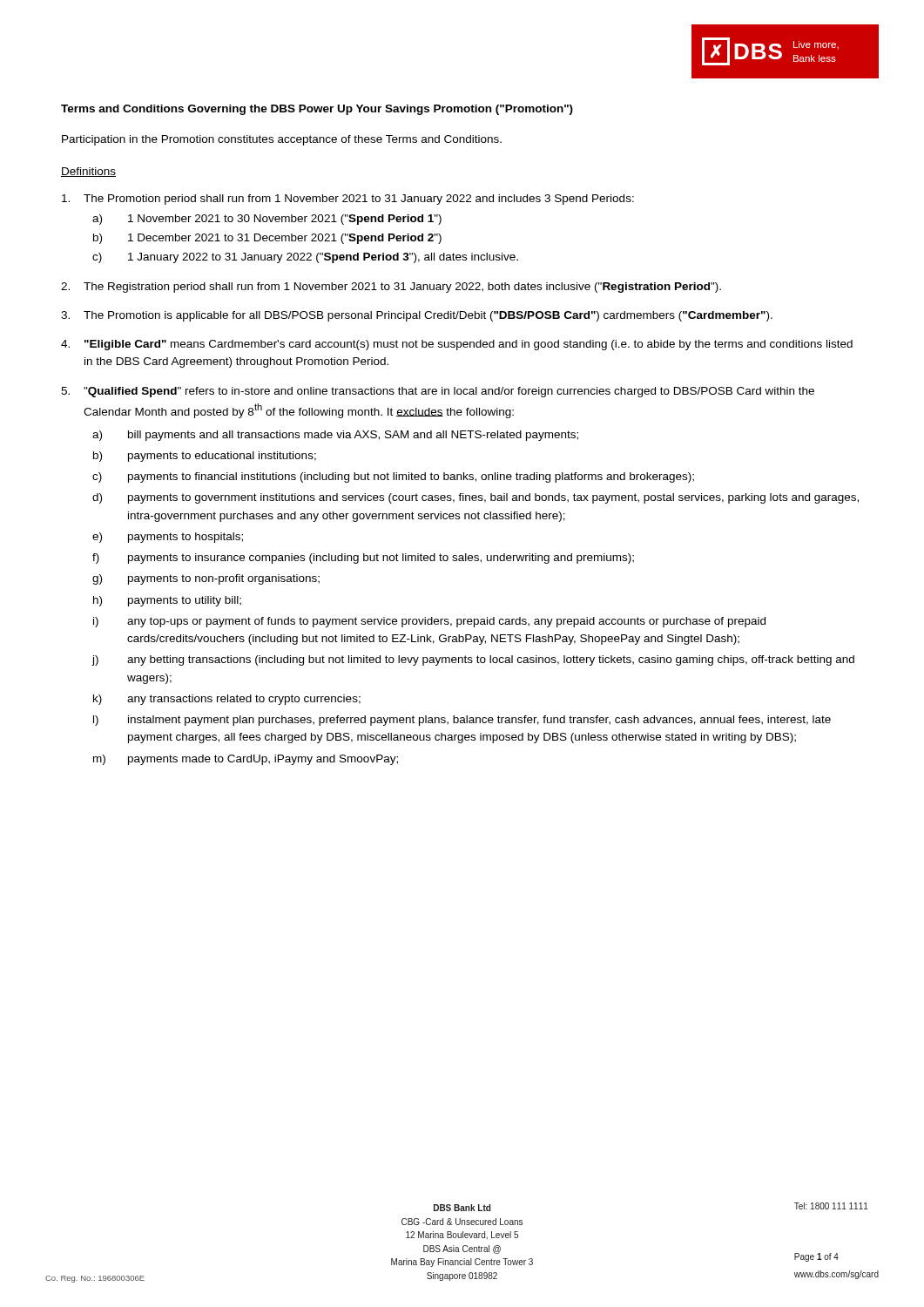The image size is (924, 1307).
Task: Select the list item that says "3. The Promotion is applicable"
Action: point(462,315)
